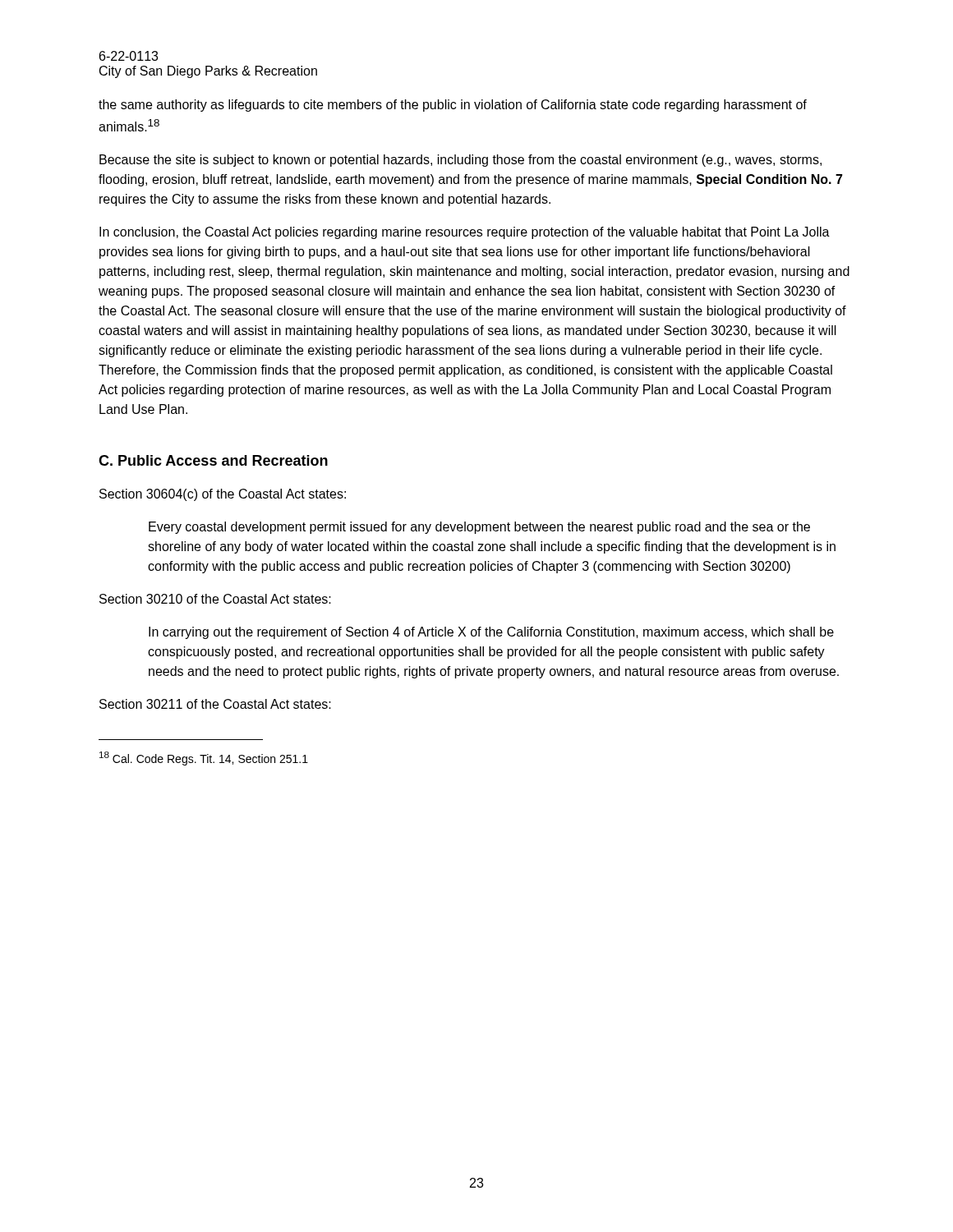Click on the text block starting "Section 30210 of"

pyautogui.click(x=215, y=599)
